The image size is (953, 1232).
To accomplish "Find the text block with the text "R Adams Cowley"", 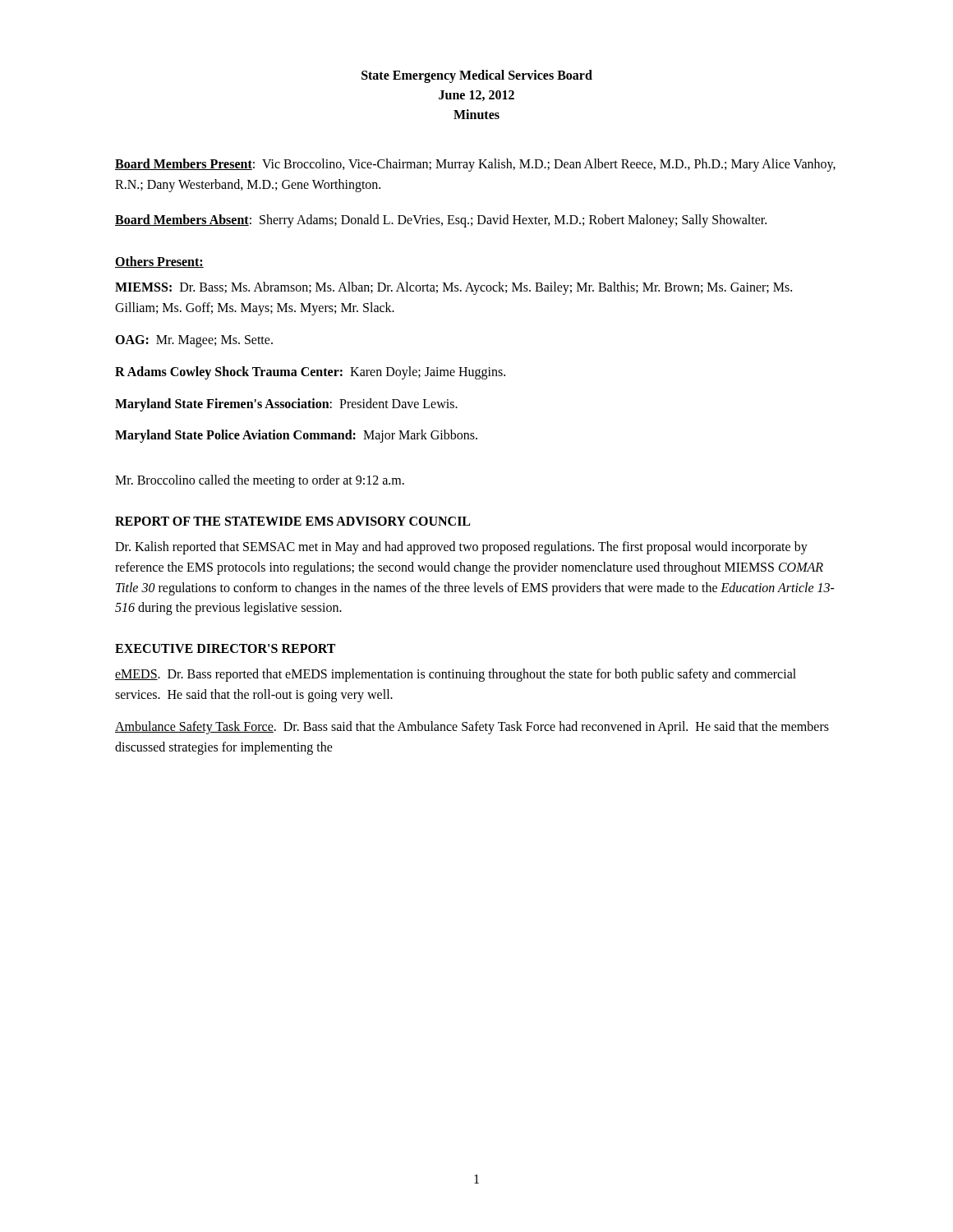I will (x=311, y=372).
